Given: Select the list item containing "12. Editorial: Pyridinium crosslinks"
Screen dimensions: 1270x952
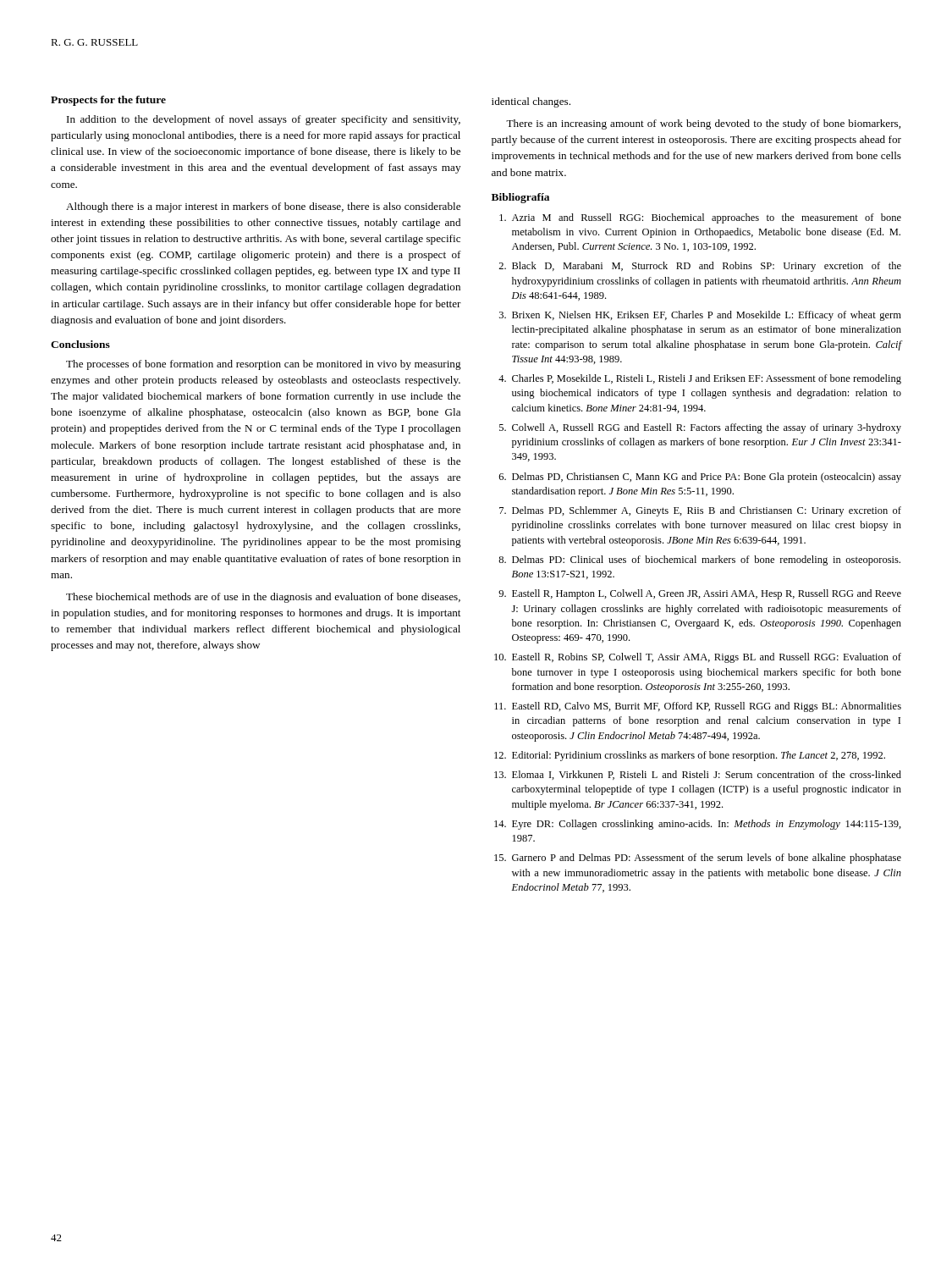Looking at the screenshot, I should click(x=696, y=756).
